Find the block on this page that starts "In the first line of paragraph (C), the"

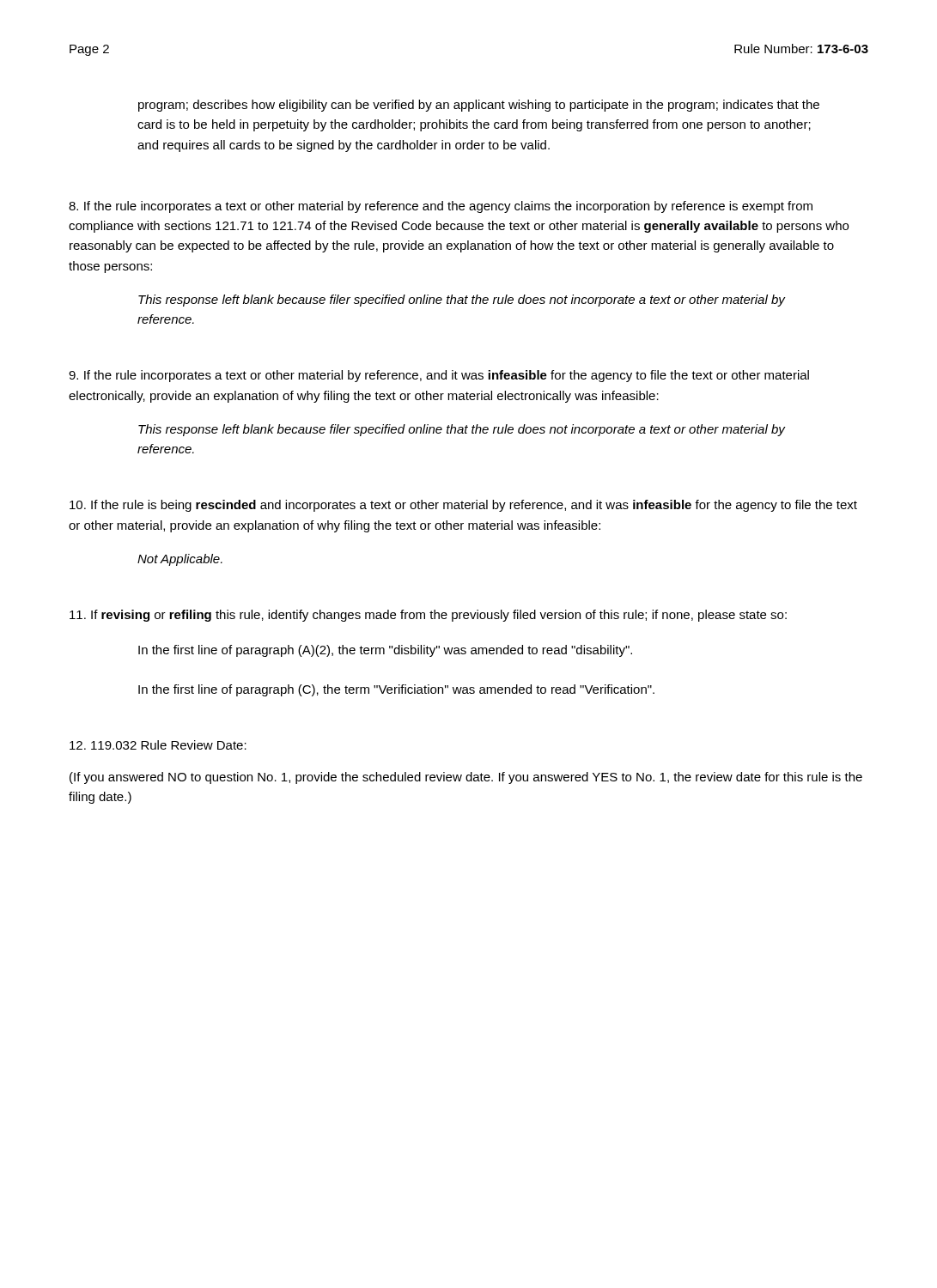coord(396,689)
